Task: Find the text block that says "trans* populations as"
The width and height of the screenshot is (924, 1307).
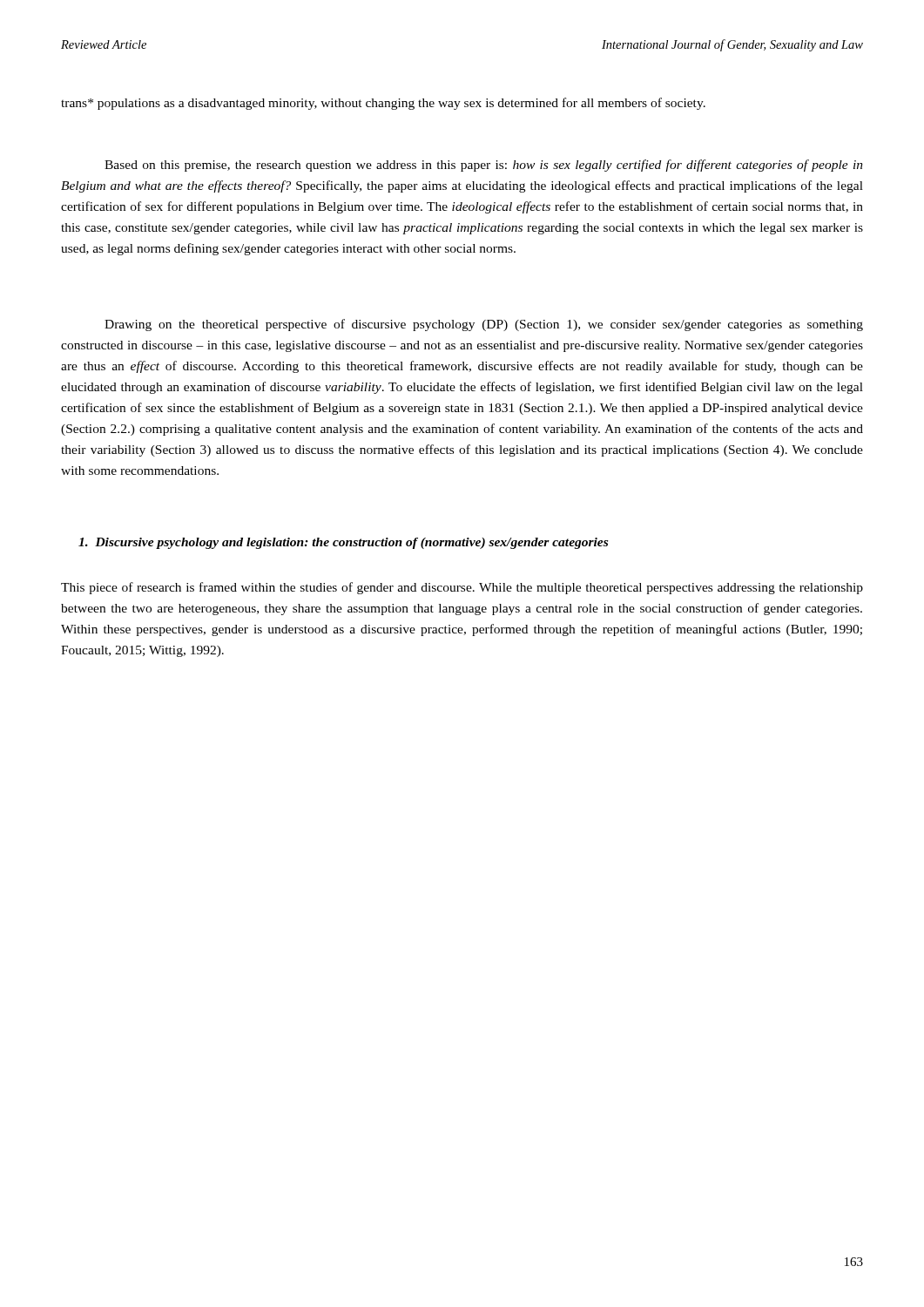Action: click(462, 102)
